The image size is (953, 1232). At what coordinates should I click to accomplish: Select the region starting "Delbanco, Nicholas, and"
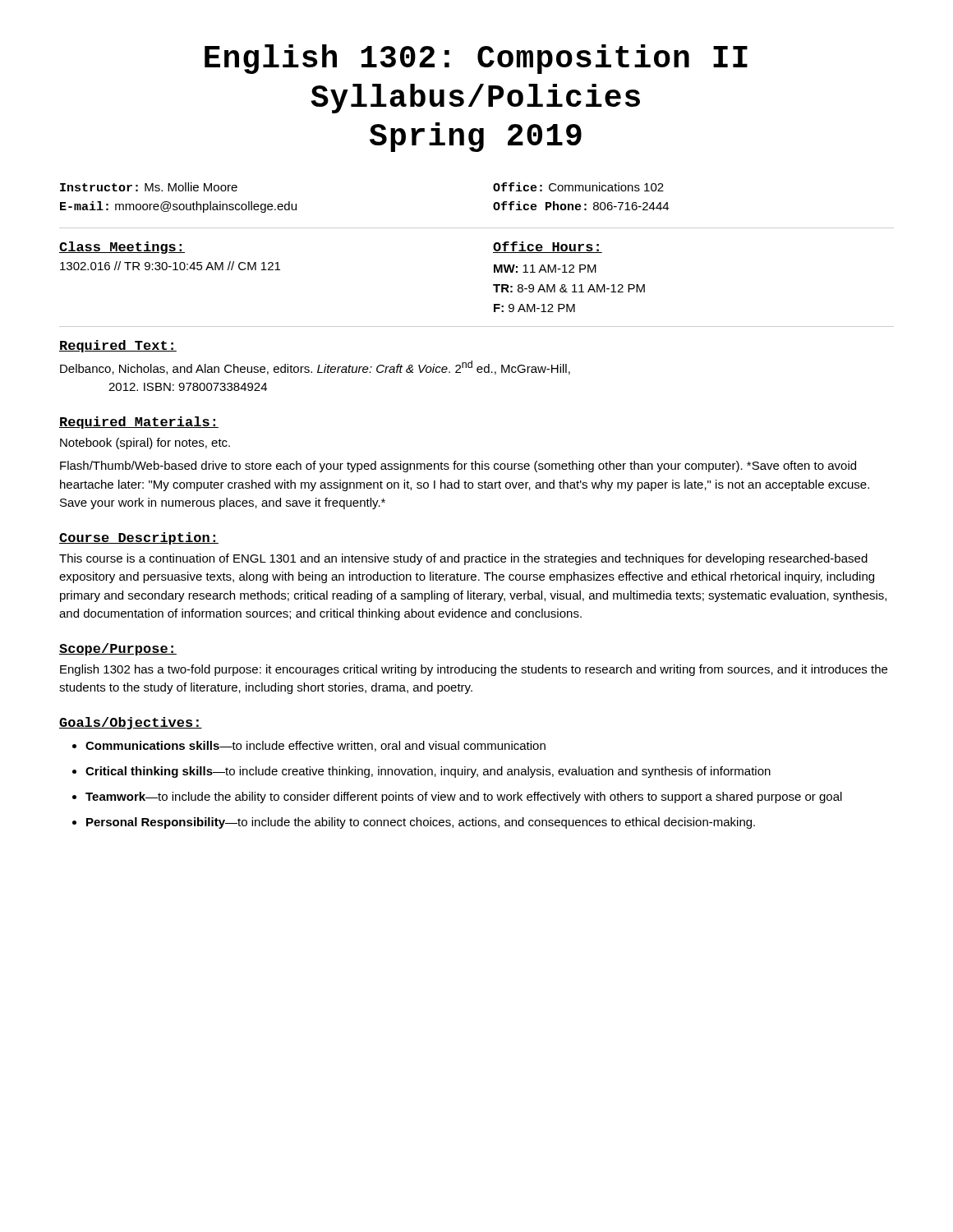pos(315,376)
